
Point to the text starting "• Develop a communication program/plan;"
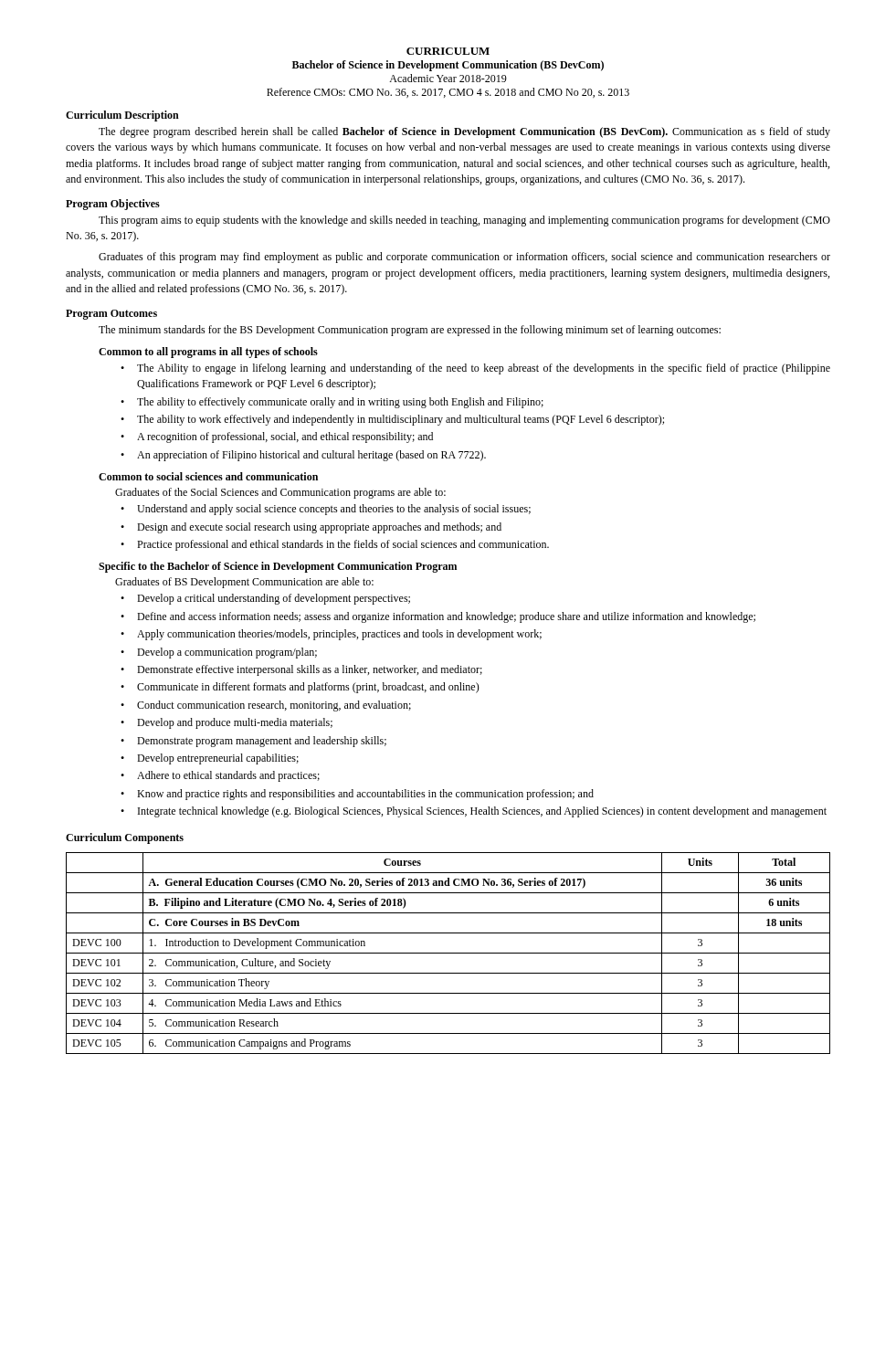219,653
